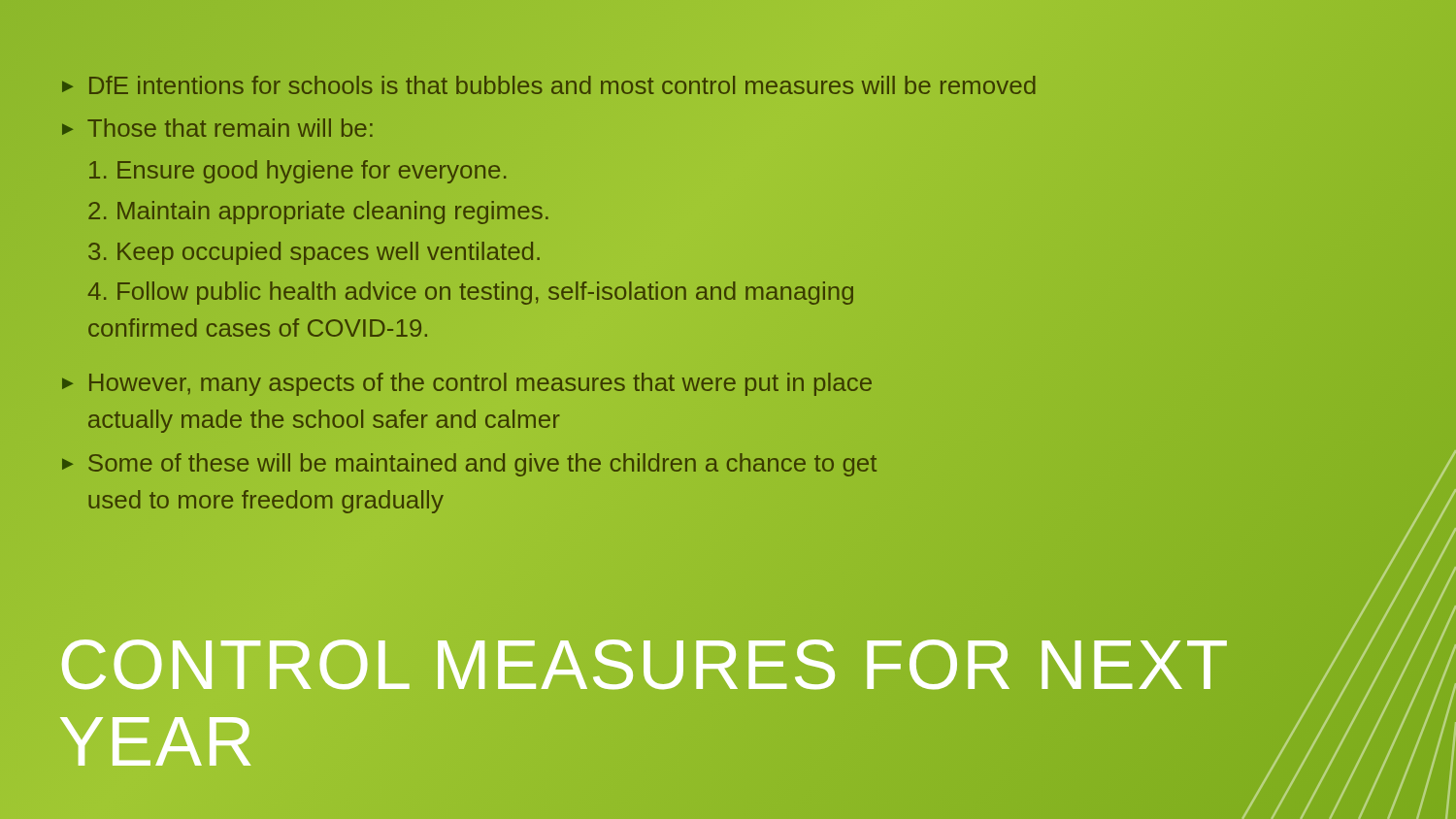Locate the text starting "2. Maintain appropriate cleaning regimes."
Screen dimensions: 819x1456
pyautogui.click(x=319, y=211)
